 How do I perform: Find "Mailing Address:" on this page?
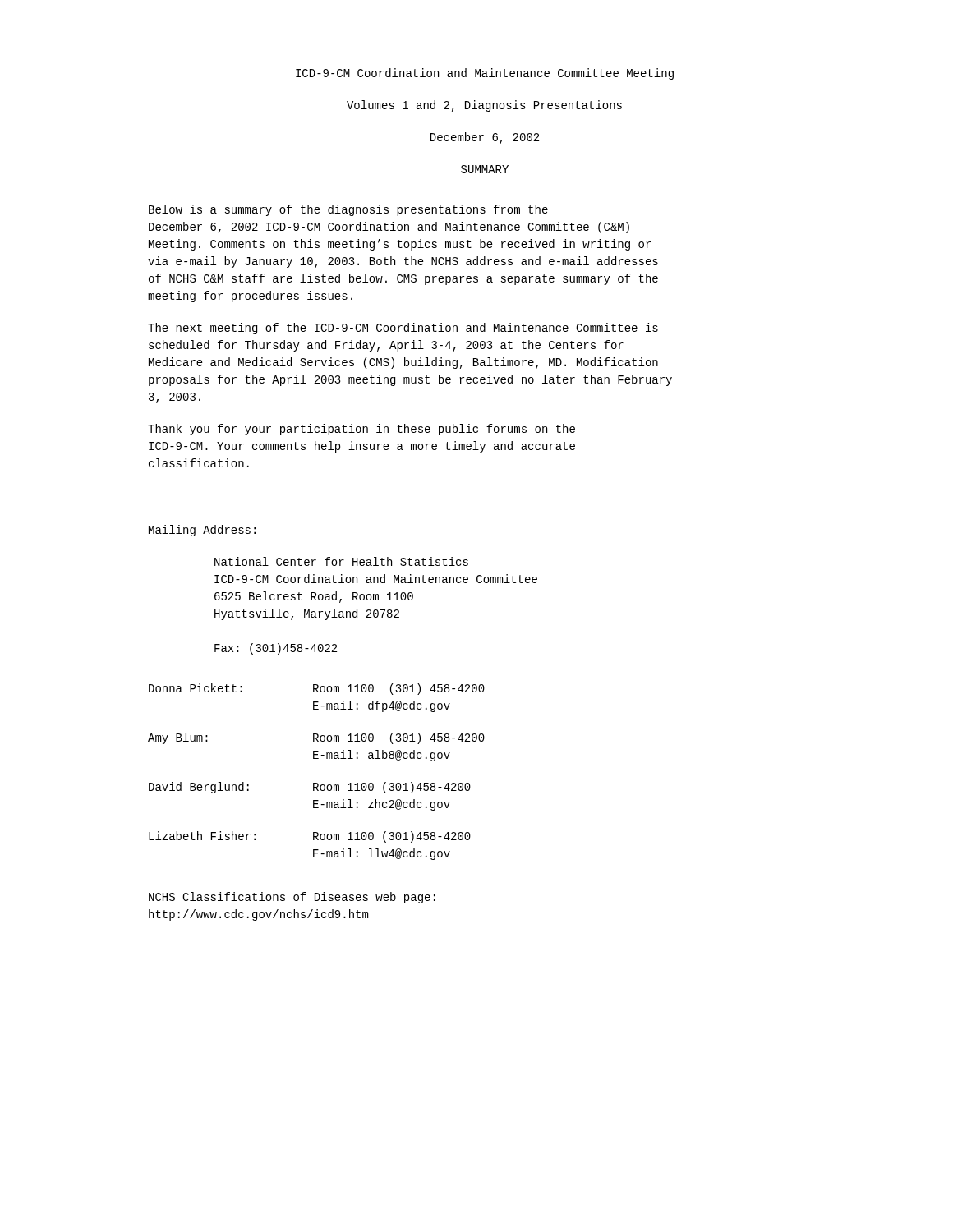[x=203, y=531]
